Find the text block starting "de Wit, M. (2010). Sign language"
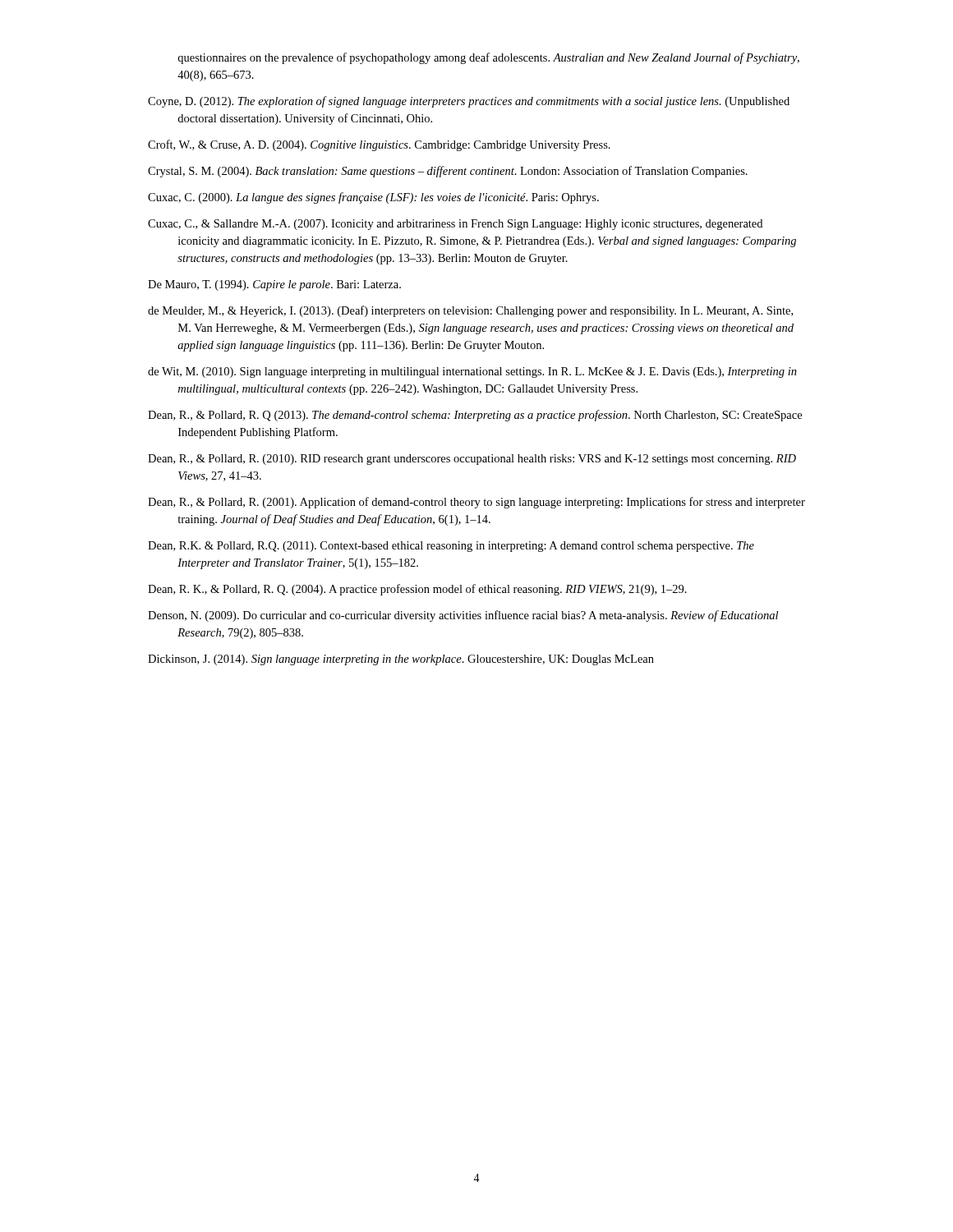Viewport: 953px width, 1232px height. pos(472,380)
